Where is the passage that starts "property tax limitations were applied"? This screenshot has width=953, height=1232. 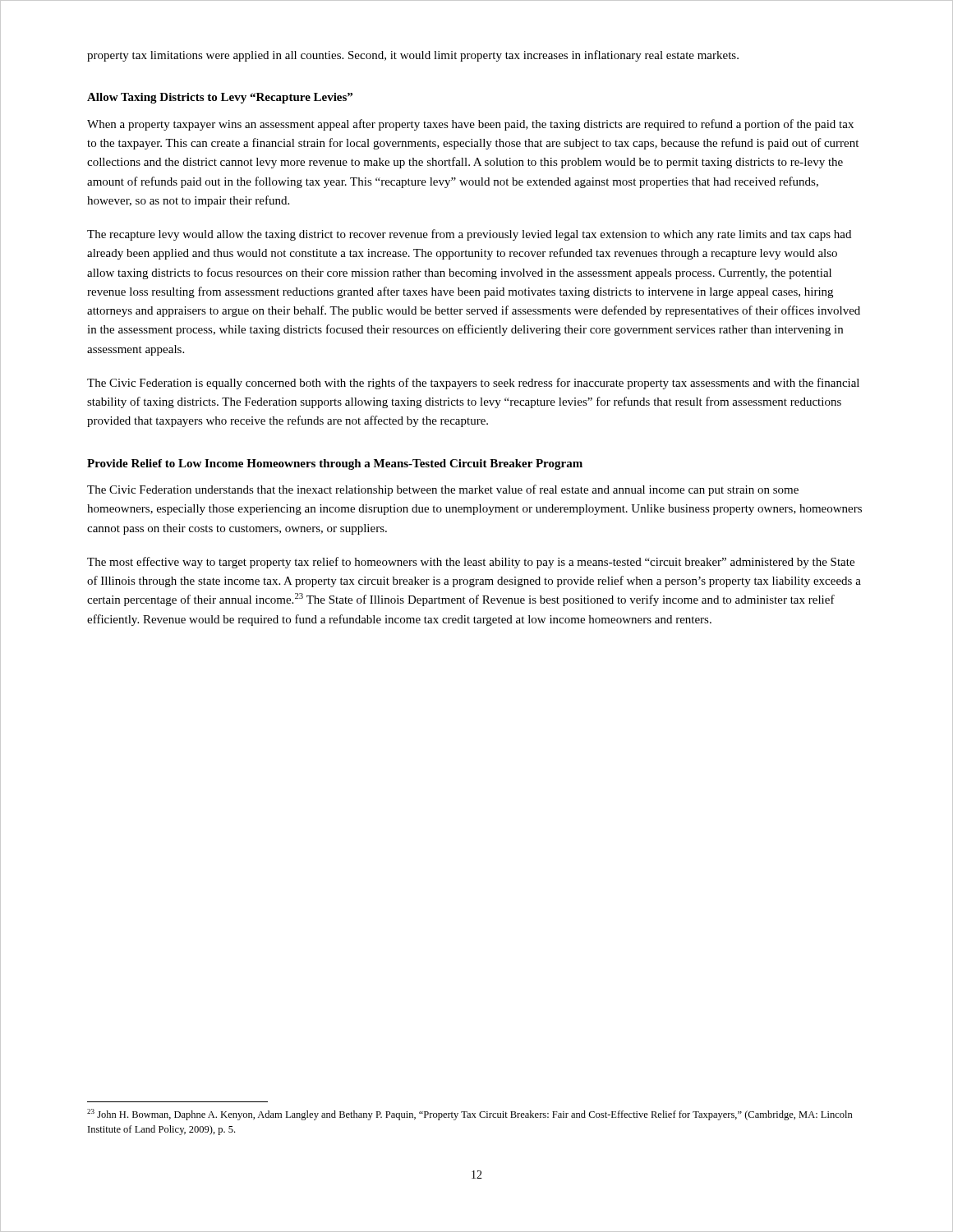click(x=413, y=55)
